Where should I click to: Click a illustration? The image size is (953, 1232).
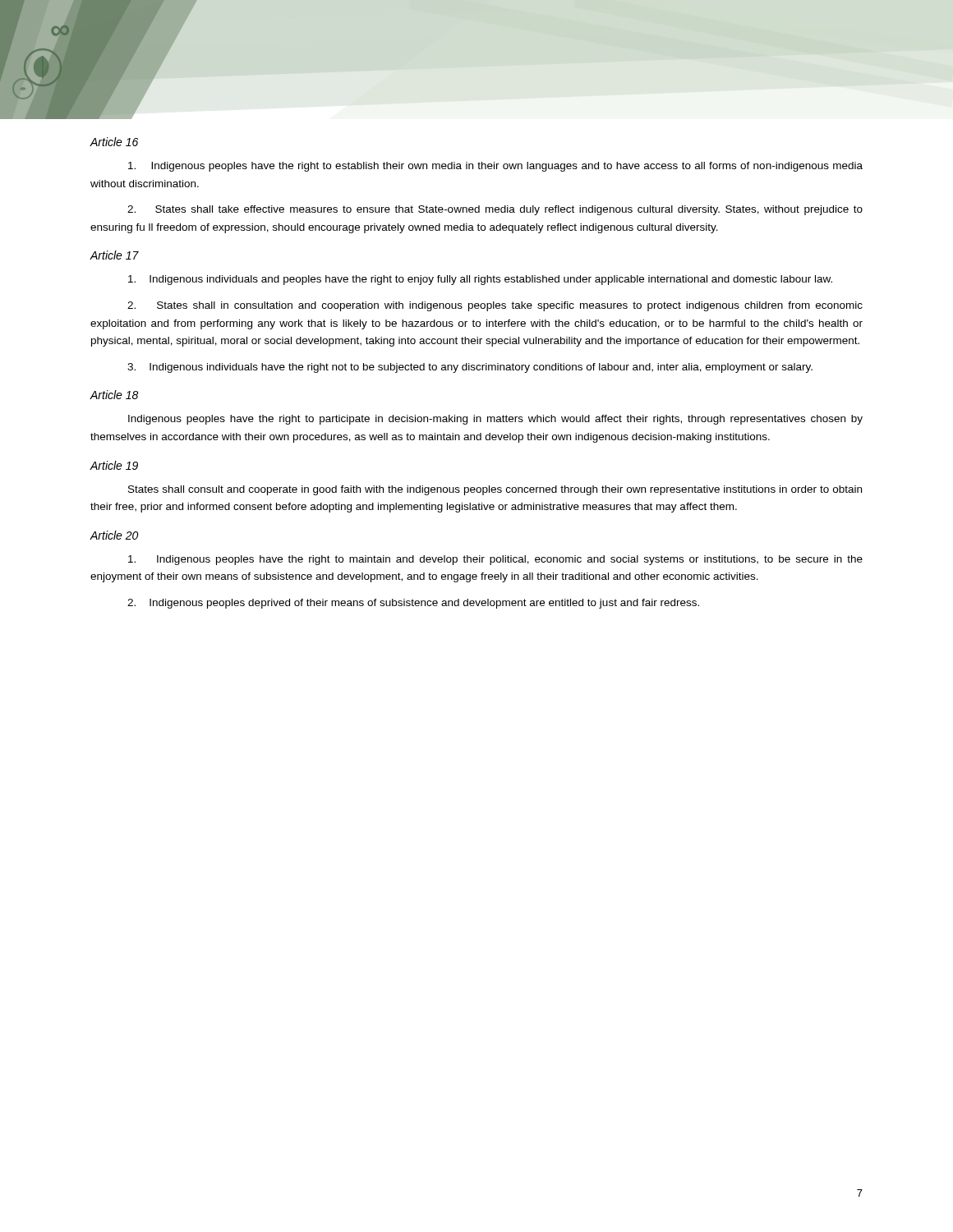pyautogui.click(x=476, y=60)
